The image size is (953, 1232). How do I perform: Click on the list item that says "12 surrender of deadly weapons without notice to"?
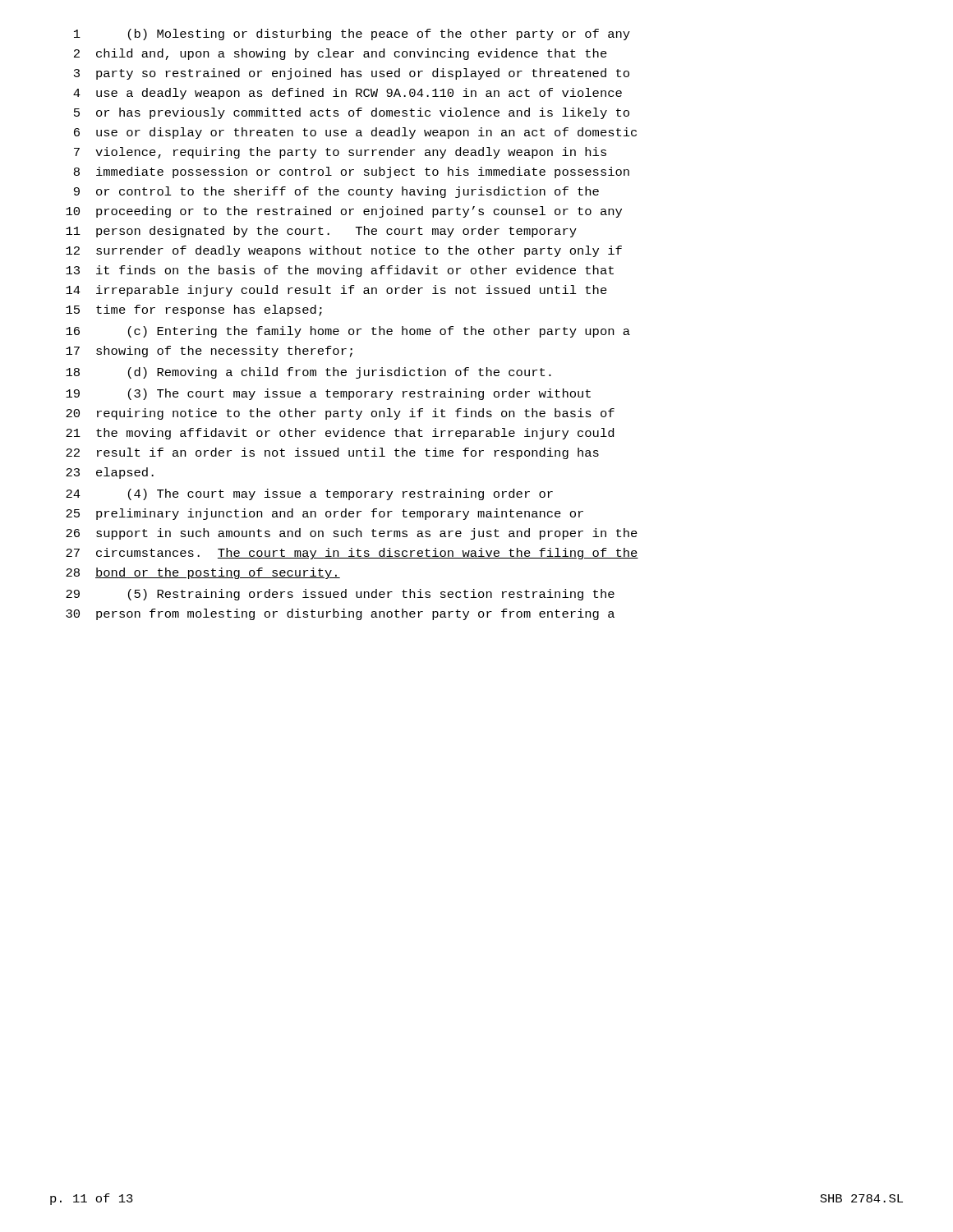tap(476, 251)
